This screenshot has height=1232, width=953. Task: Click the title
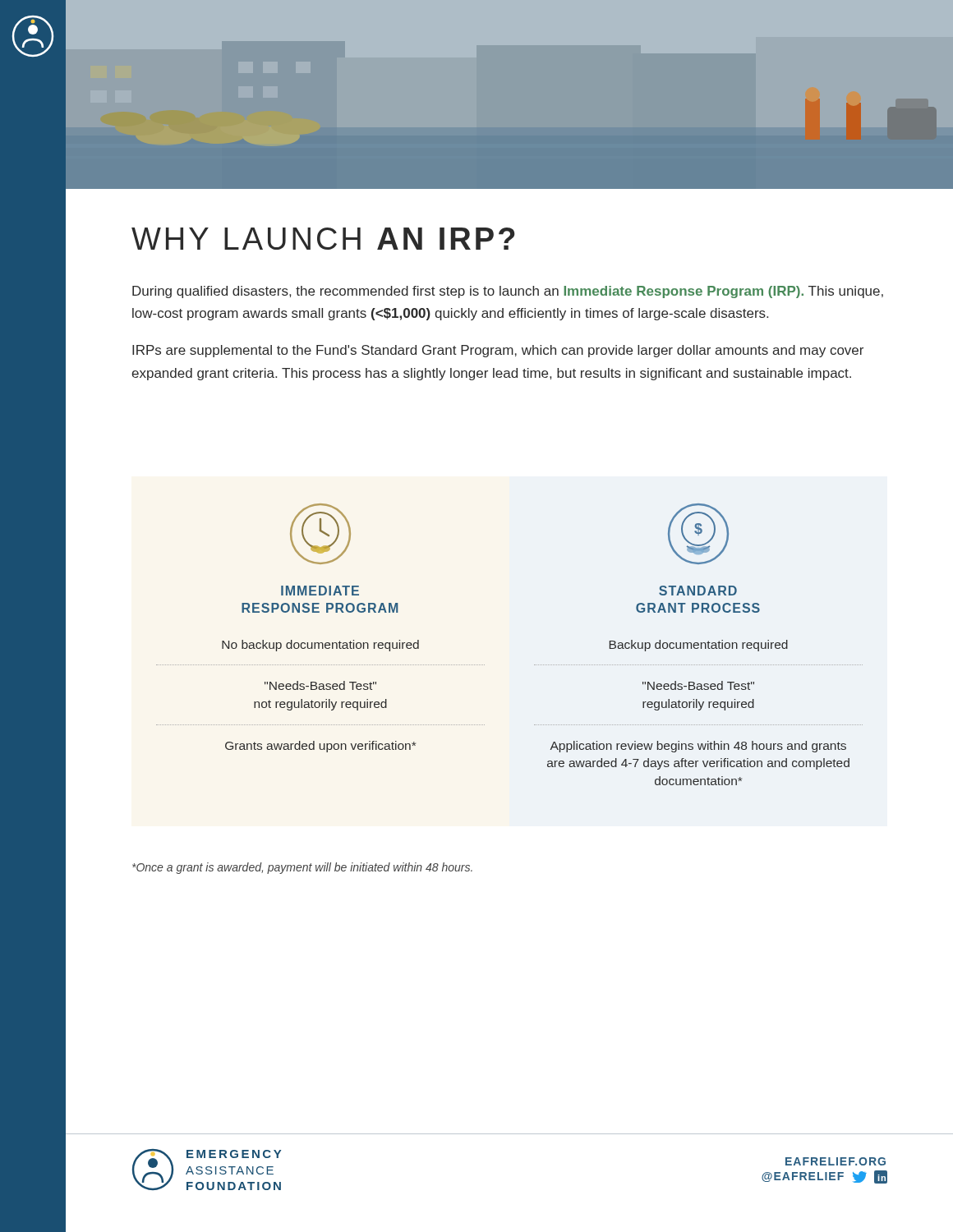coord(325,239)
